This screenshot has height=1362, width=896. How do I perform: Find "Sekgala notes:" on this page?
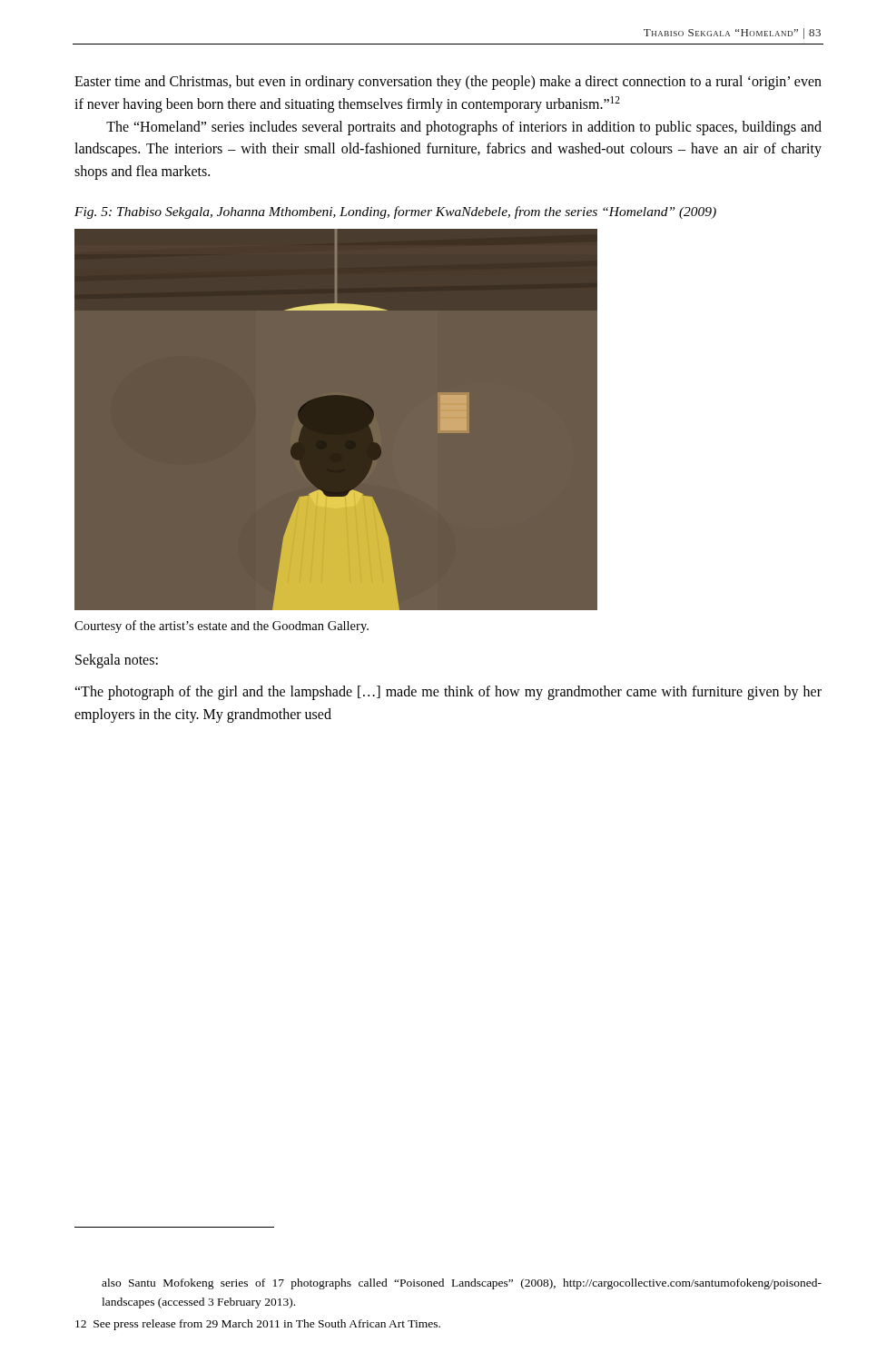pos(117,659)
